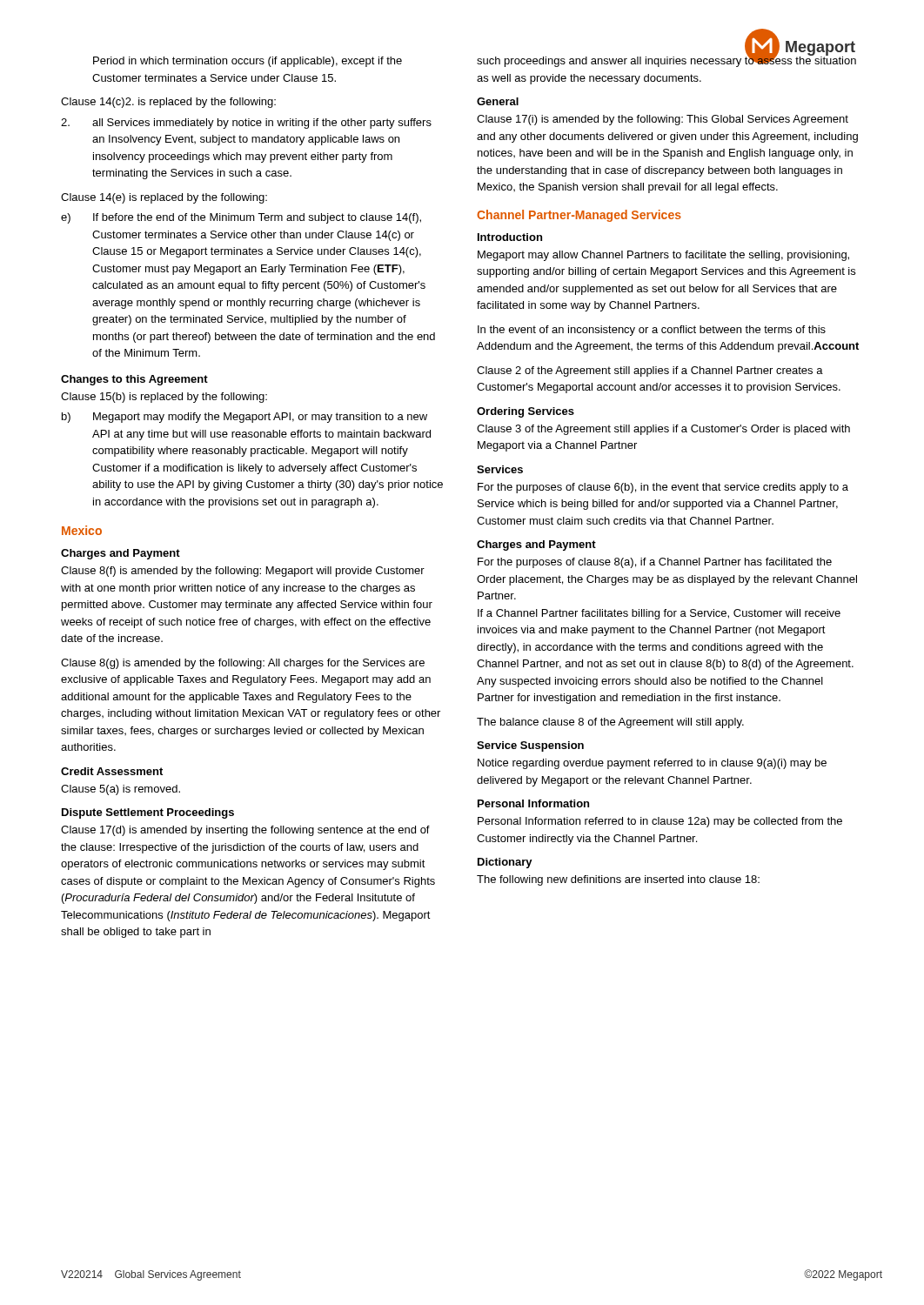Navigate to the block starting "Credit Assessment"
Image resolution: width=924 pixels, height=1305 pixels.
click(112, 771)
